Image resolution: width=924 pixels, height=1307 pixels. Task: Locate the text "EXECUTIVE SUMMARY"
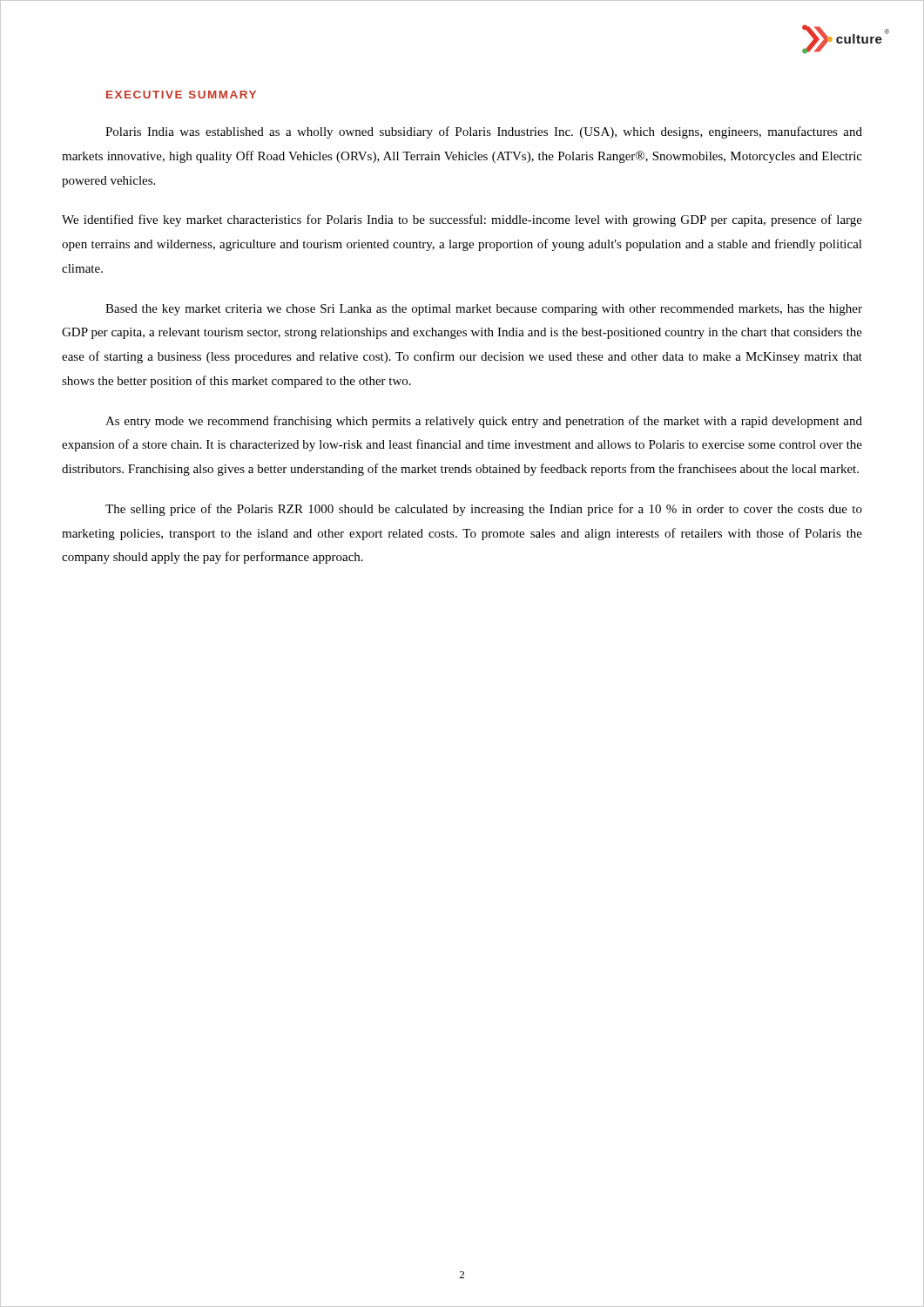pos(182,94)
